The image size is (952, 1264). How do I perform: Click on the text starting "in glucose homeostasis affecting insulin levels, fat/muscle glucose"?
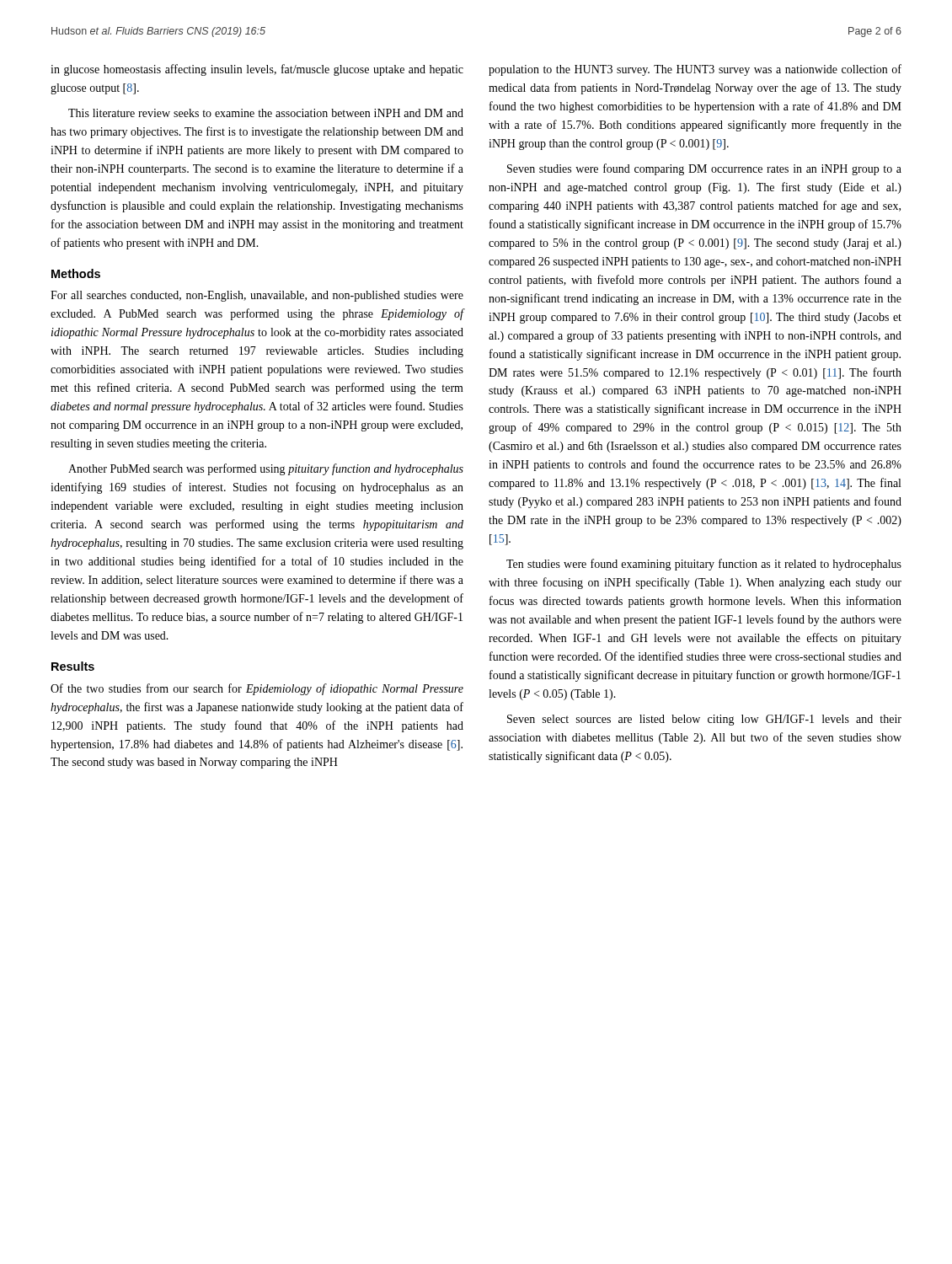257,157
